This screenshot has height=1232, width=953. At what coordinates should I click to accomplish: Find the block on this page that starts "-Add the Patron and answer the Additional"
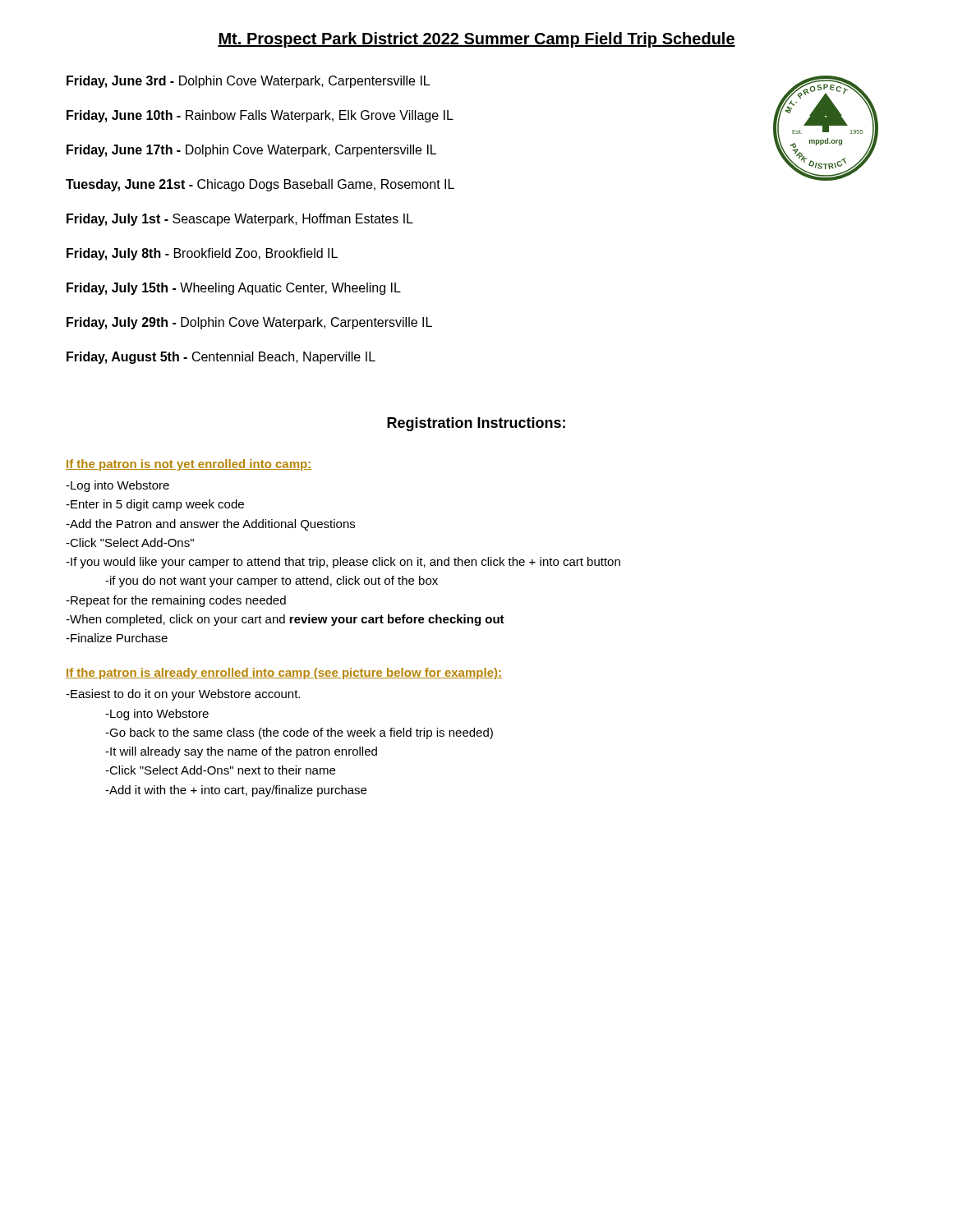click(x=211, y=523)
